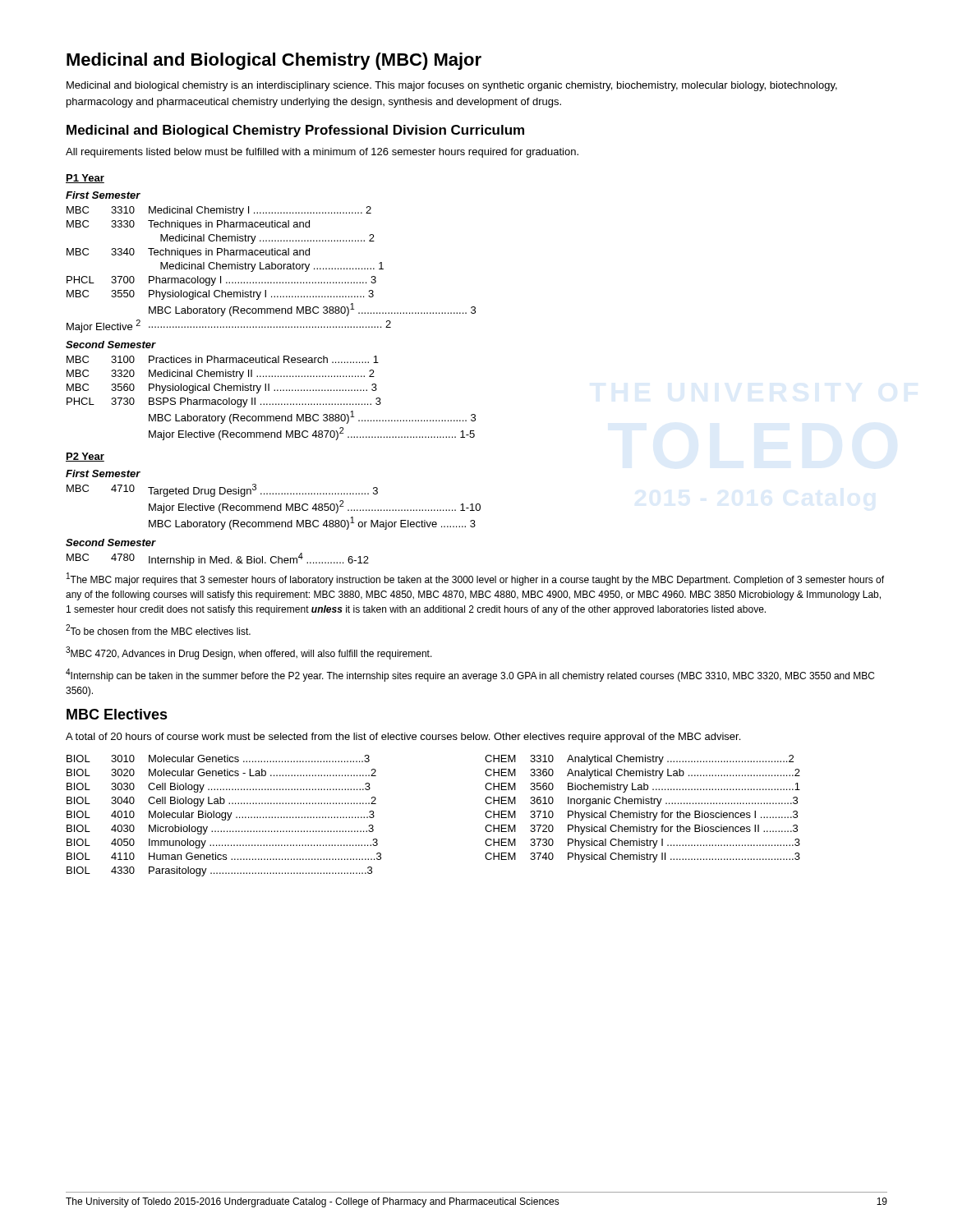The image size is (953, 1232).
Task: Select the element starting "Medicinal and biological"
Action: pyautogui.click(x=476, y=93)
